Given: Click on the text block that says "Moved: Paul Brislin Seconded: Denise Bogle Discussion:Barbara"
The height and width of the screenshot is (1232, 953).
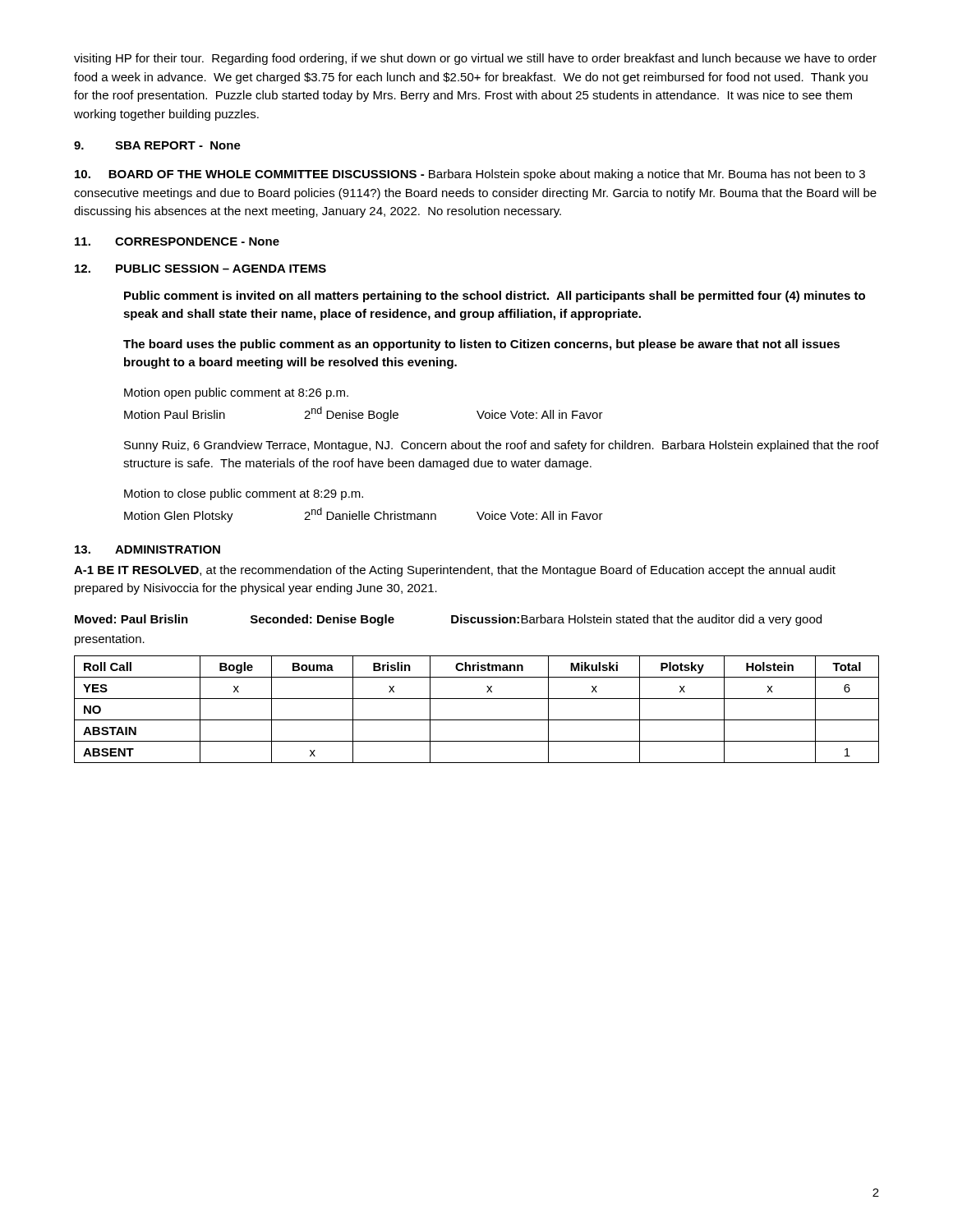Looking at the screenshot, I should point(448,627).
